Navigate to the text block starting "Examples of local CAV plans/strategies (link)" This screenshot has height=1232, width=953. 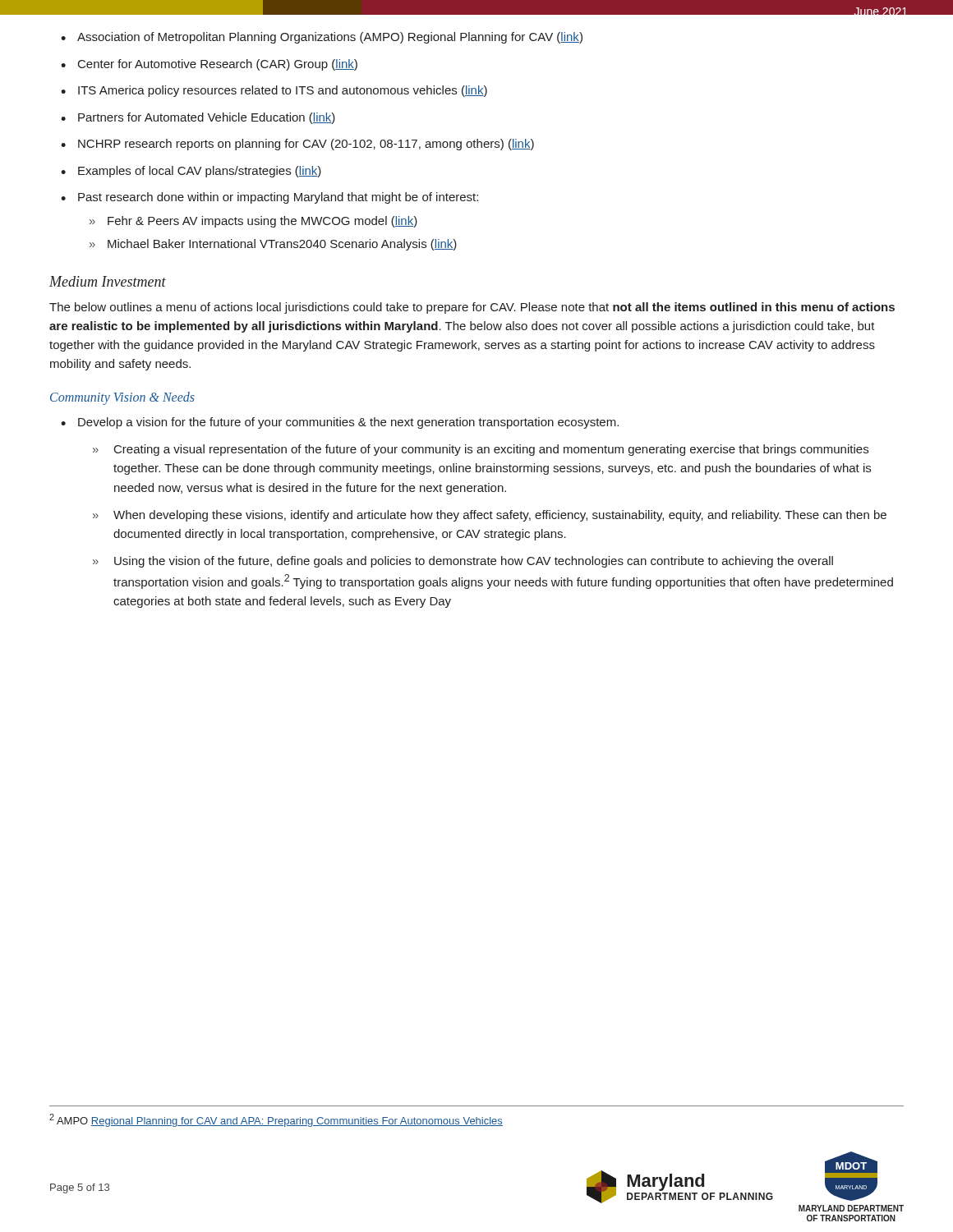click(x=199, y=170)
